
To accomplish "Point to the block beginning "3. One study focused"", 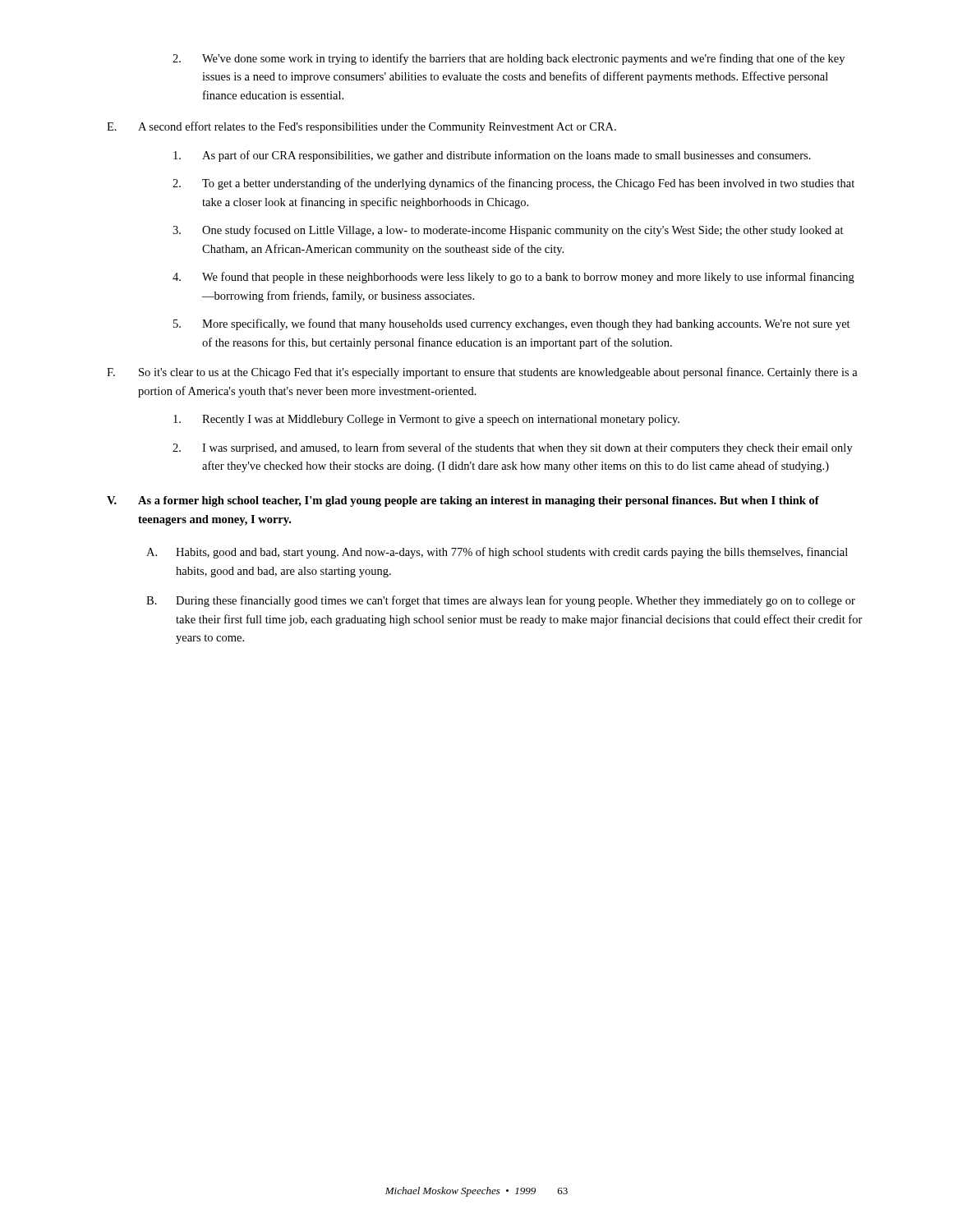I will tap(518, 240).
